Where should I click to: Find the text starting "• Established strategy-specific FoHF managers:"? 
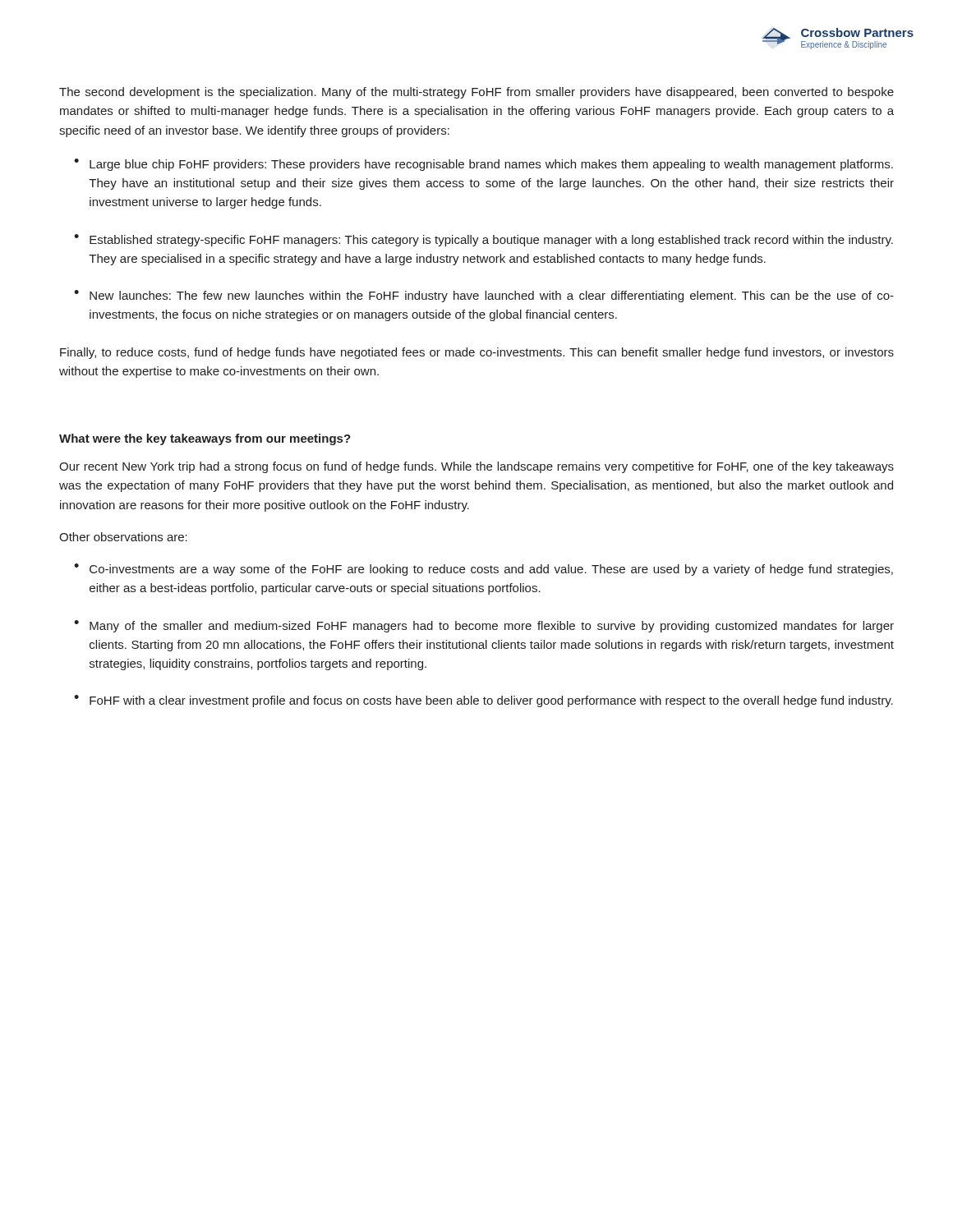point(484,249)
